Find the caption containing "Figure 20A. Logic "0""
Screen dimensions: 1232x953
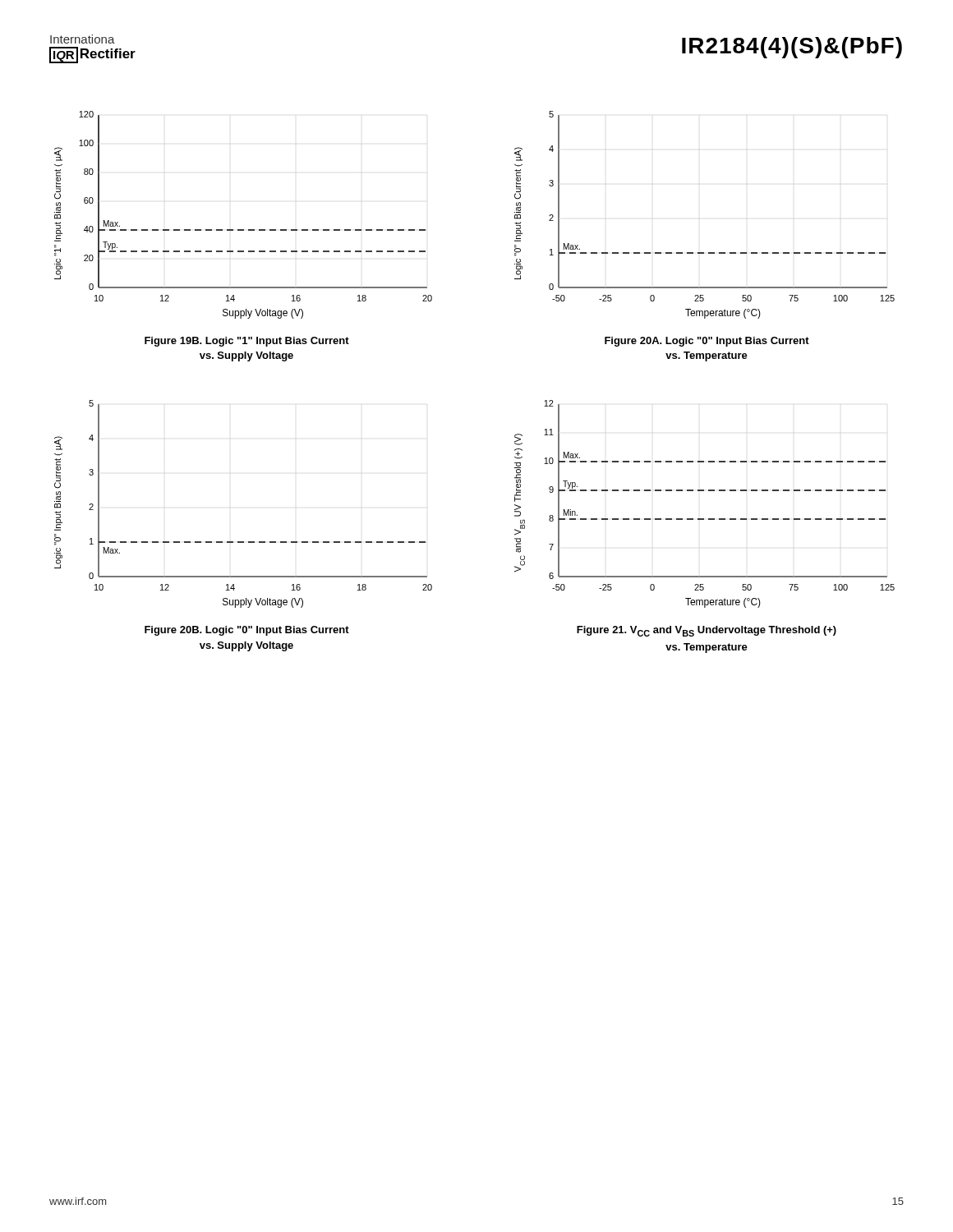click(x=707, y=348)
